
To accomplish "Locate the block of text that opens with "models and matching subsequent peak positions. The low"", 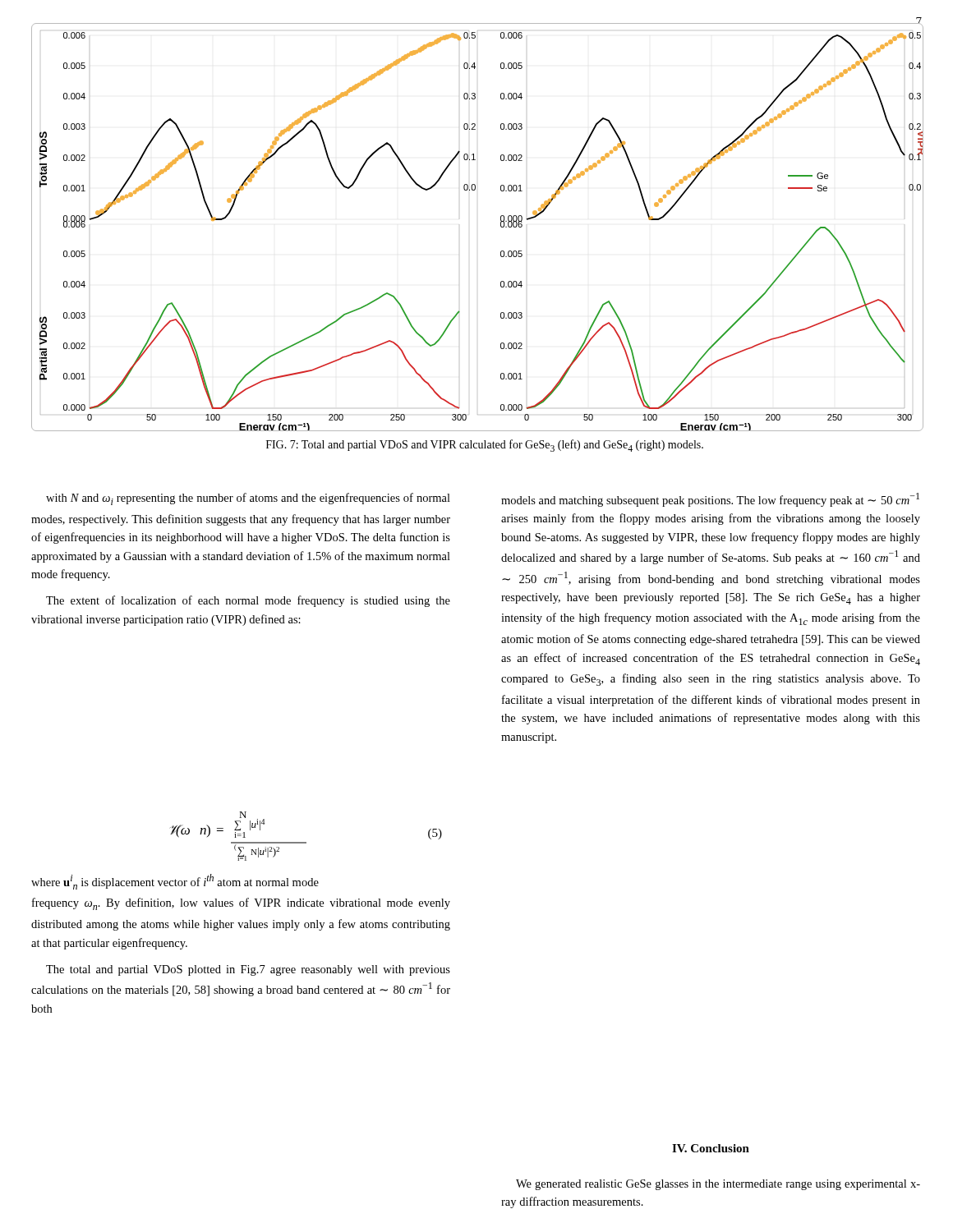I will pos(711,617).
